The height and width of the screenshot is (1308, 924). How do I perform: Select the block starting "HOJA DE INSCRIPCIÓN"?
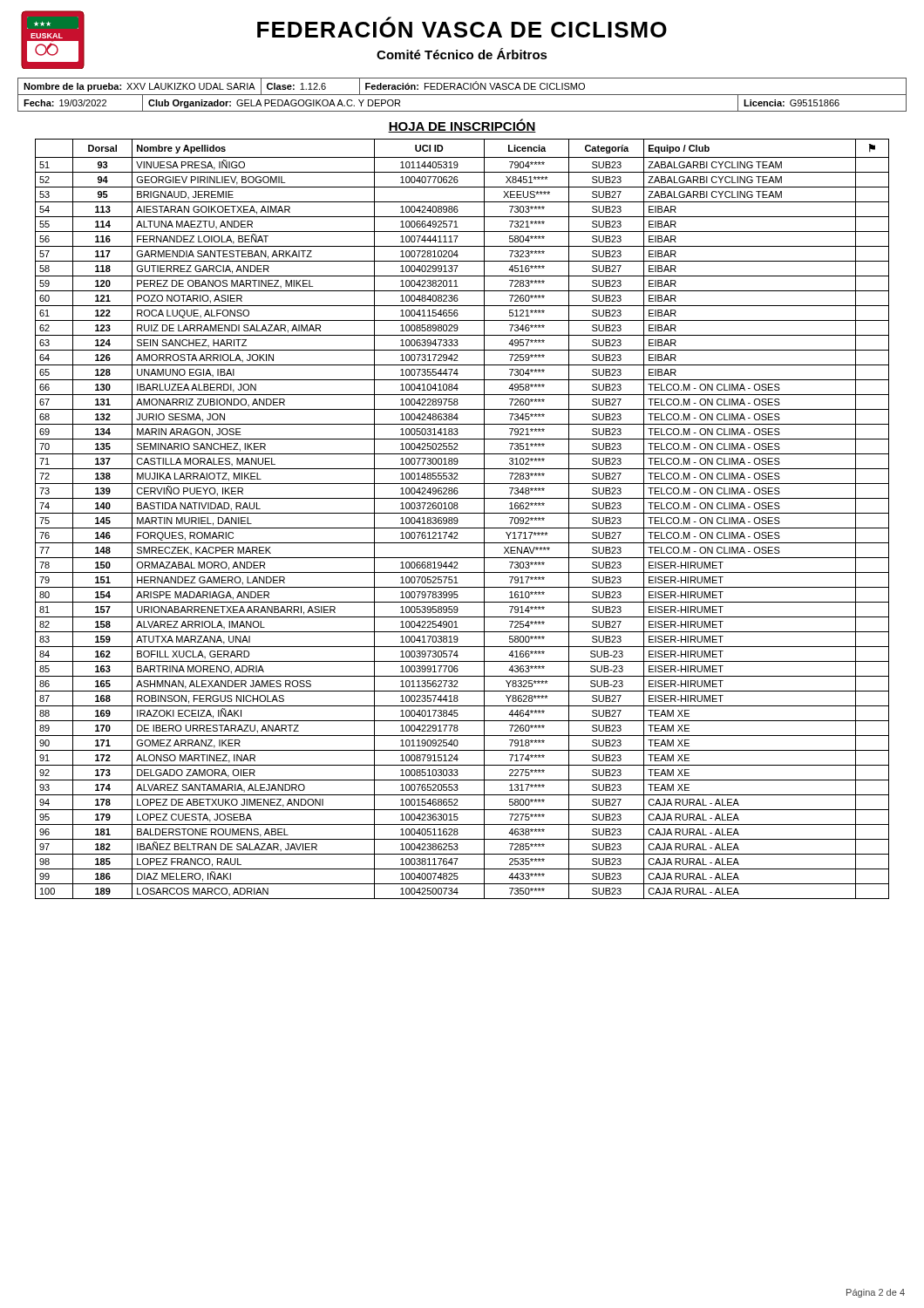462,126
